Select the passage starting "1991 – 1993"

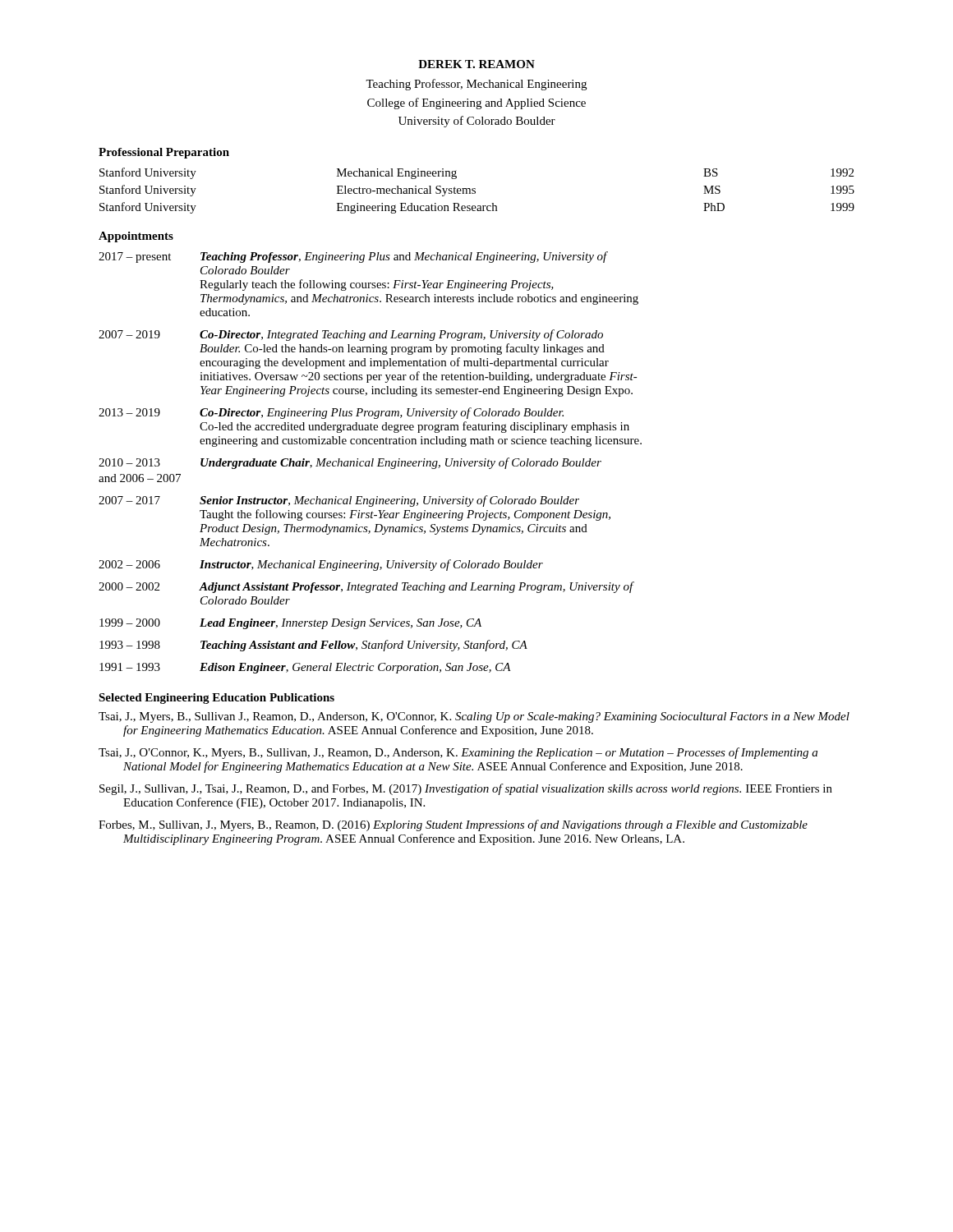pyautogui.click(x=129, y=667)
